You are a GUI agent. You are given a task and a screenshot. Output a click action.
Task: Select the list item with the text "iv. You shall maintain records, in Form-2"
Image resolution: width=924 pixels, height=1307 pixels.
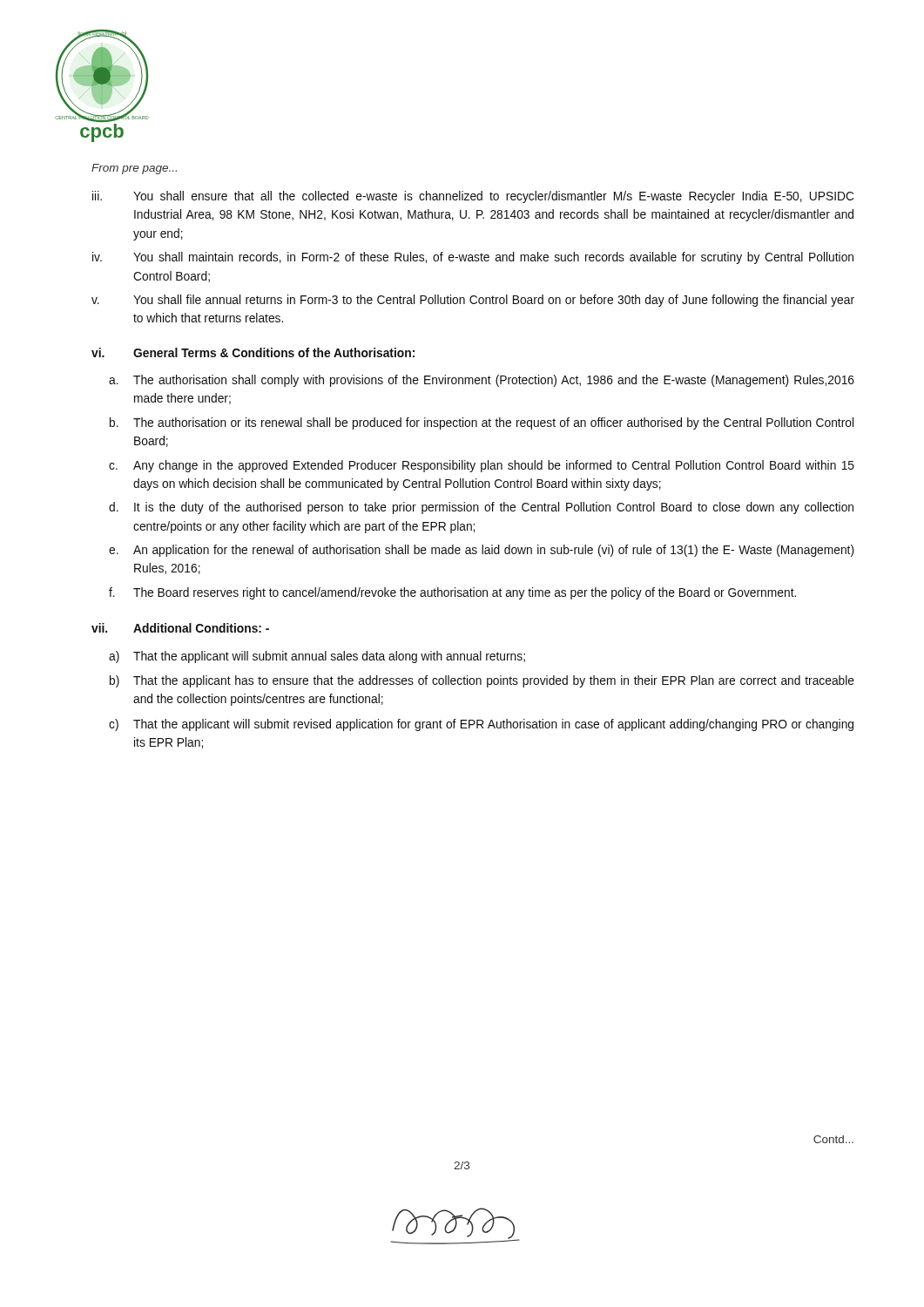473,267
